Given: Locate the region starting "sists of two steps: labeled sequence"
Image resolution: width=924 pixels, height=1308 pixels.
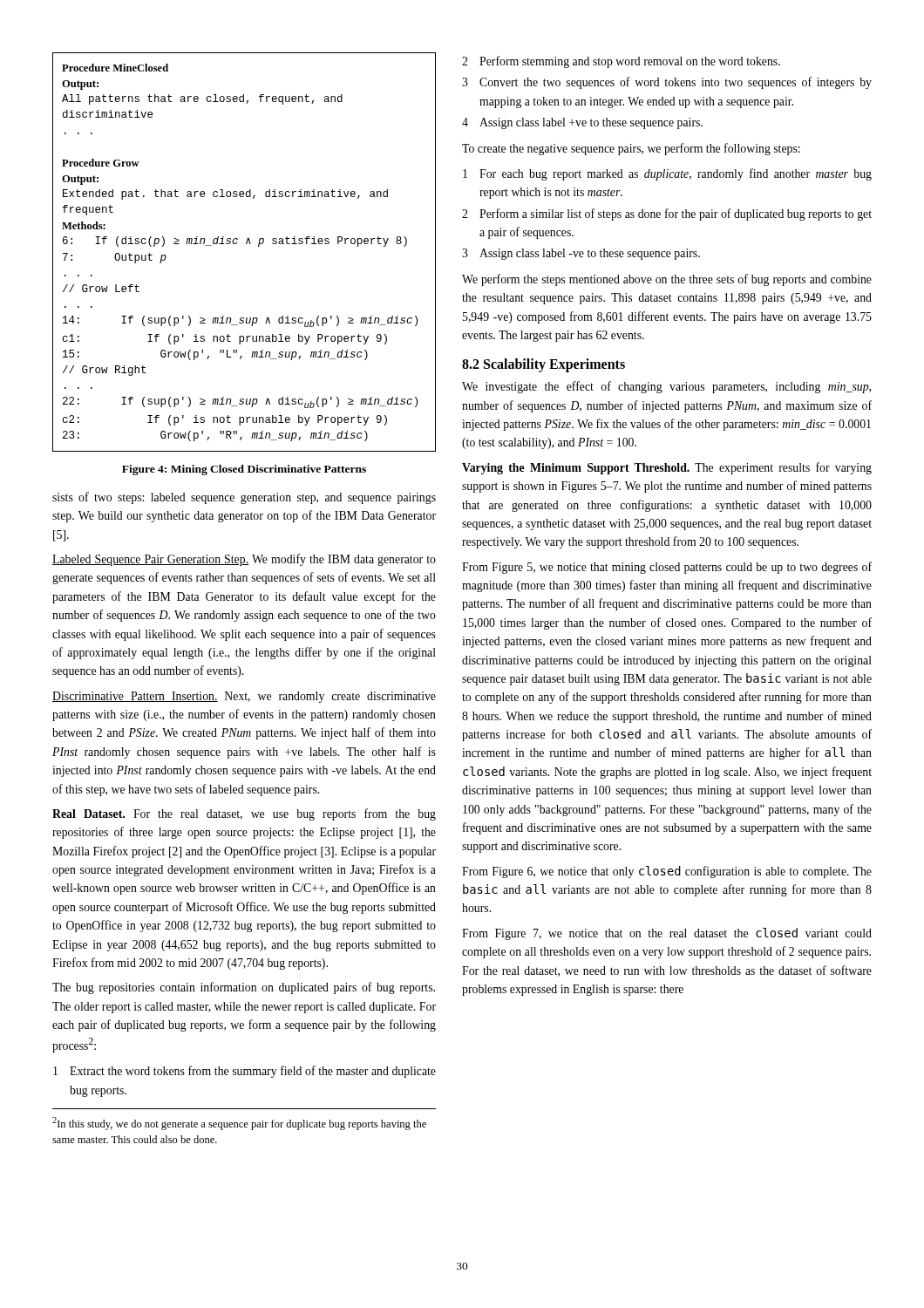Looking at the screenshot, I should coord(244,772).
